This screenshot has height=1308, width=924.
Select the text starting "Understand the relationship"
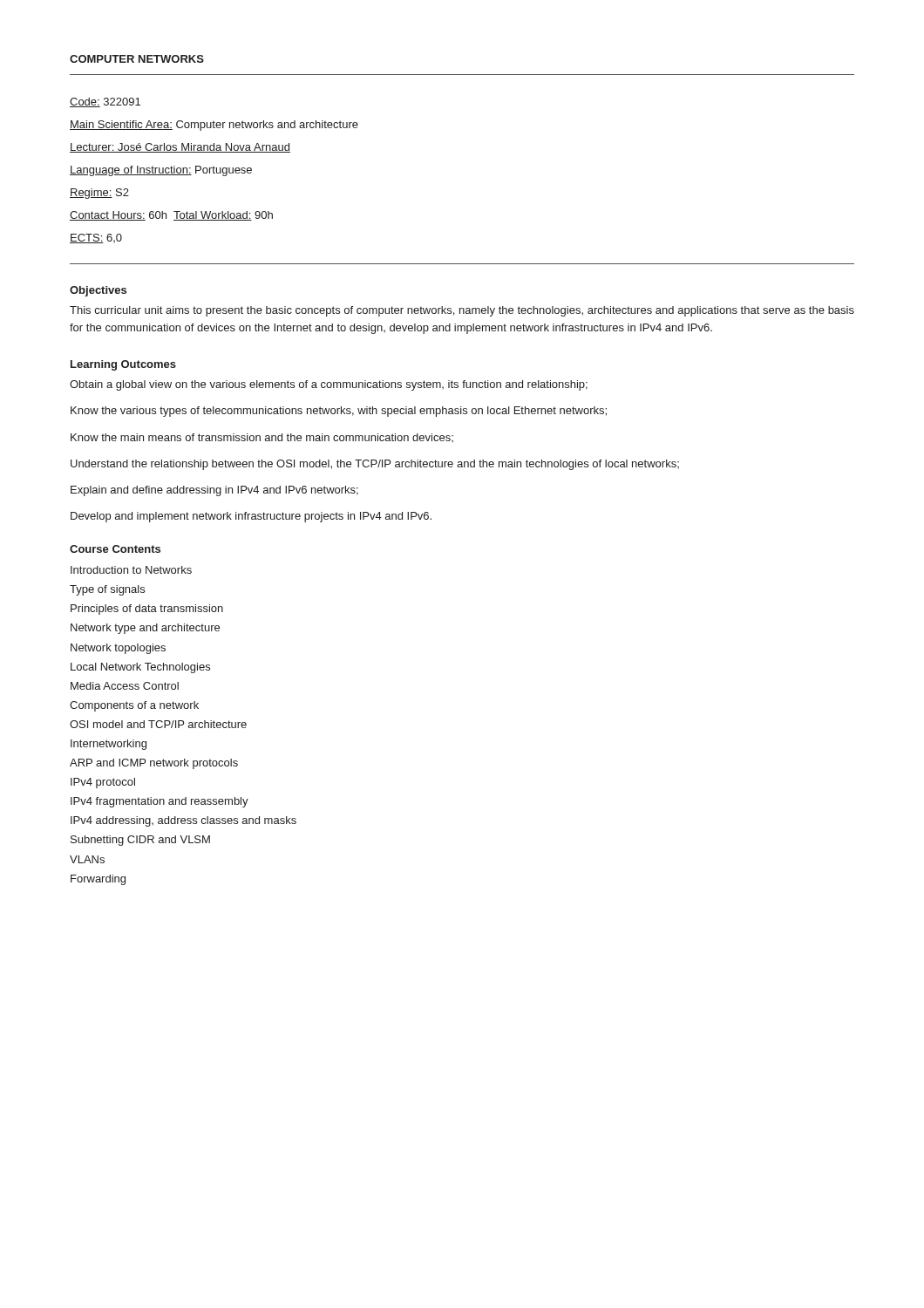tap(375, 463)
